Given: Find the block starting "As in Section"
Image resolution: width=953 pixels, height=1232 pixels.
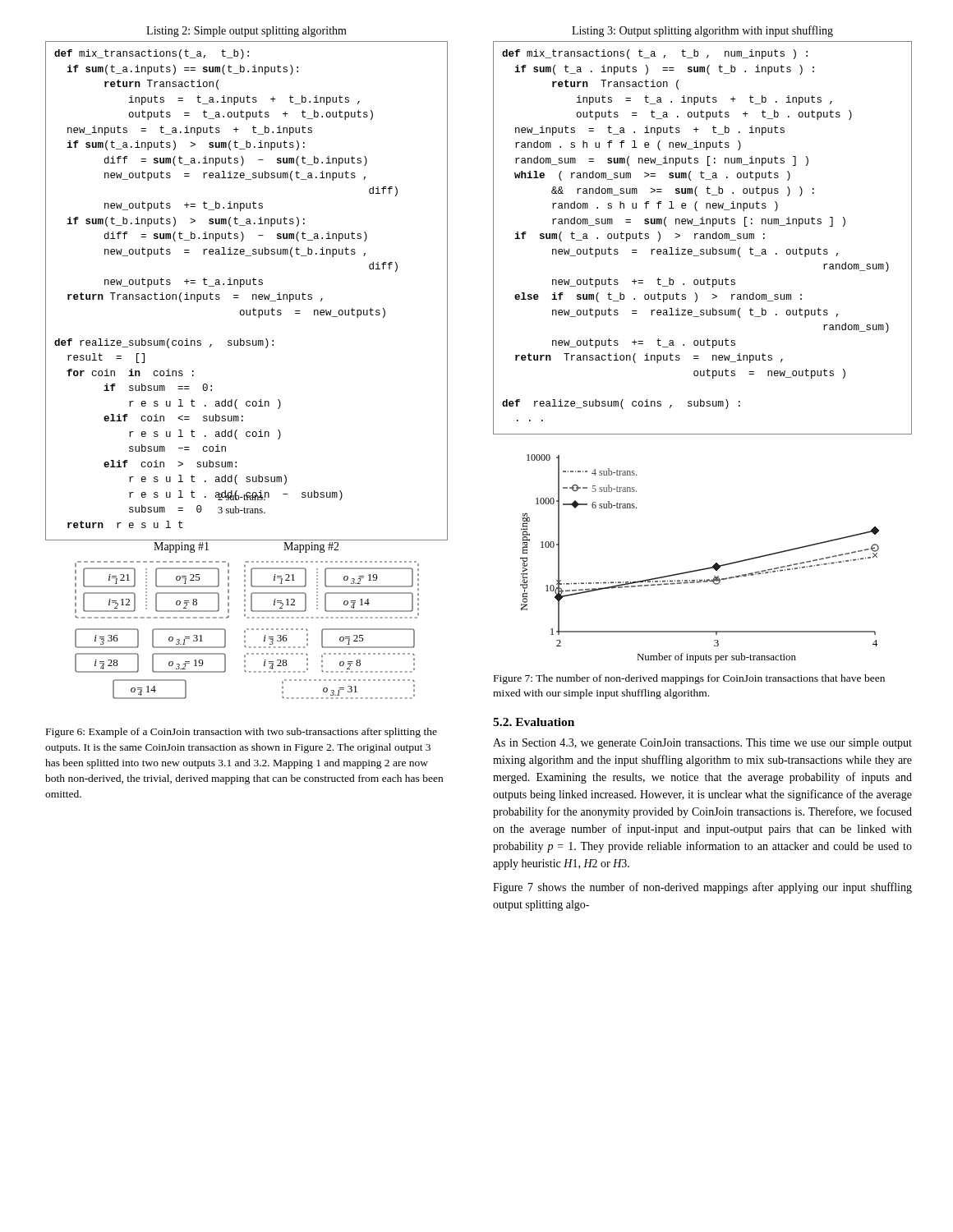Looking at the screenshot, I should click(702, 804).
